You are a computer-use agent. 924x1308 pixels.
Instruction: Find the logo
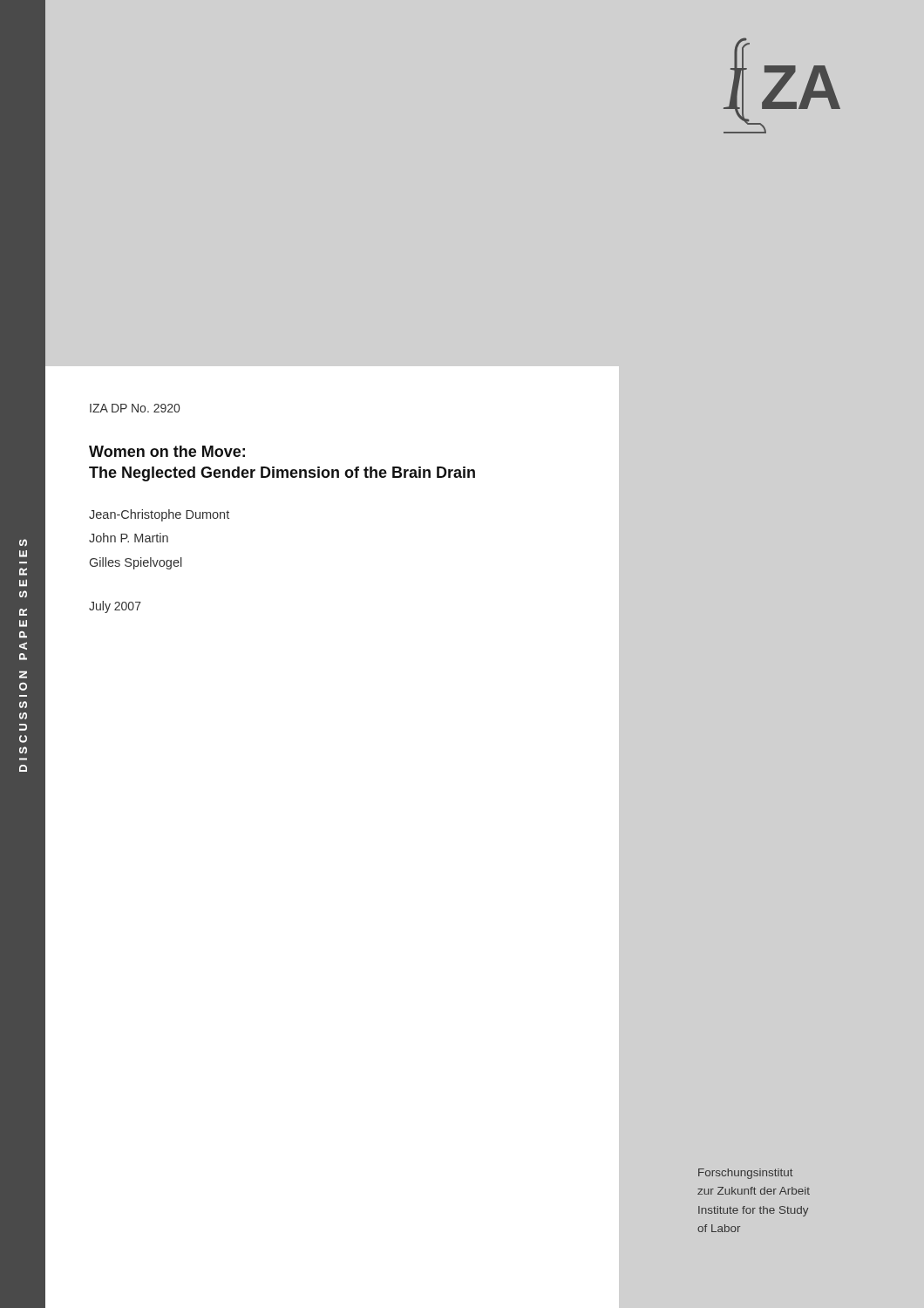785,83
